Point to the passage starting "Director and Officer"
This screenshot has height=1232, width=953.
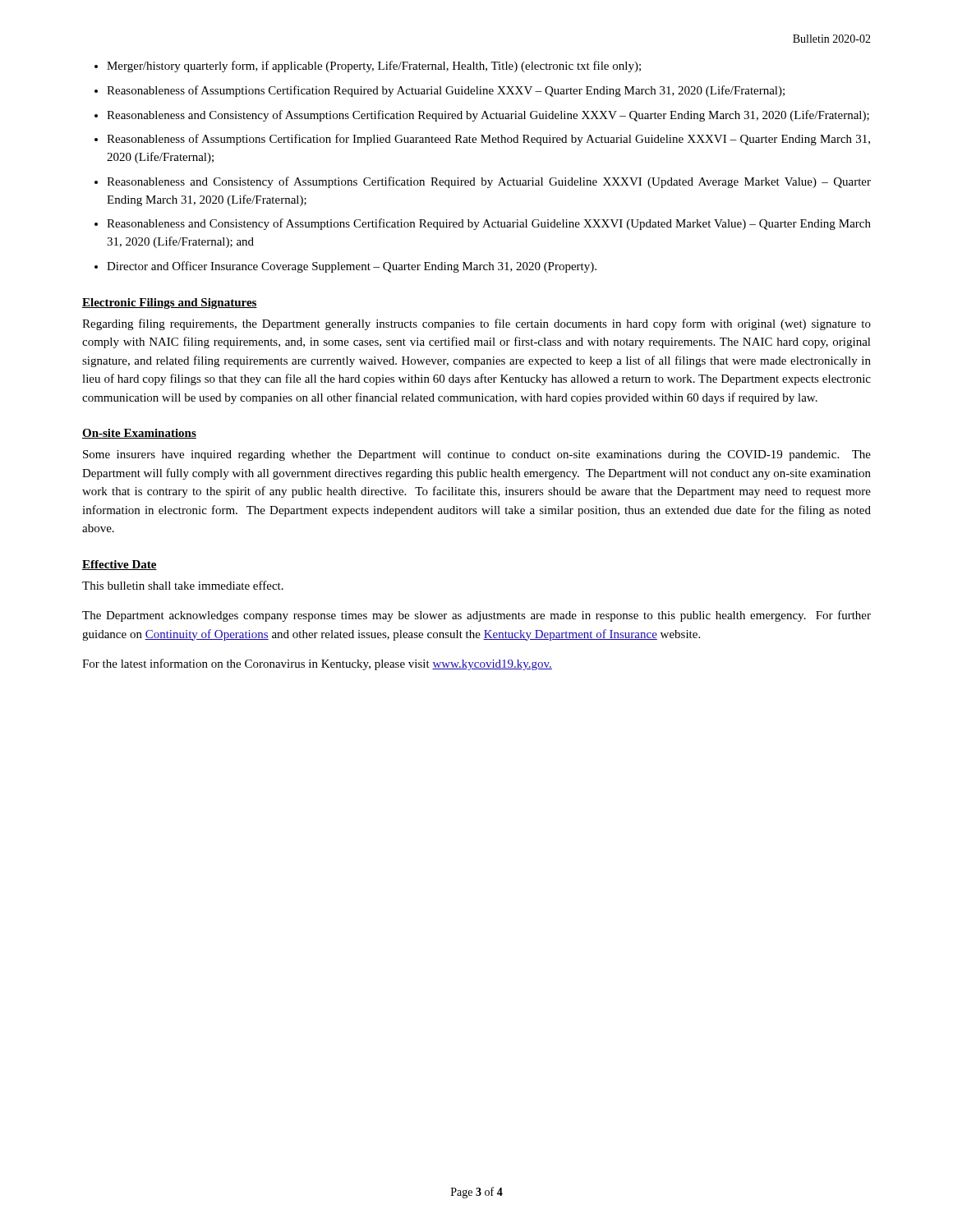(x=352, y=266)
